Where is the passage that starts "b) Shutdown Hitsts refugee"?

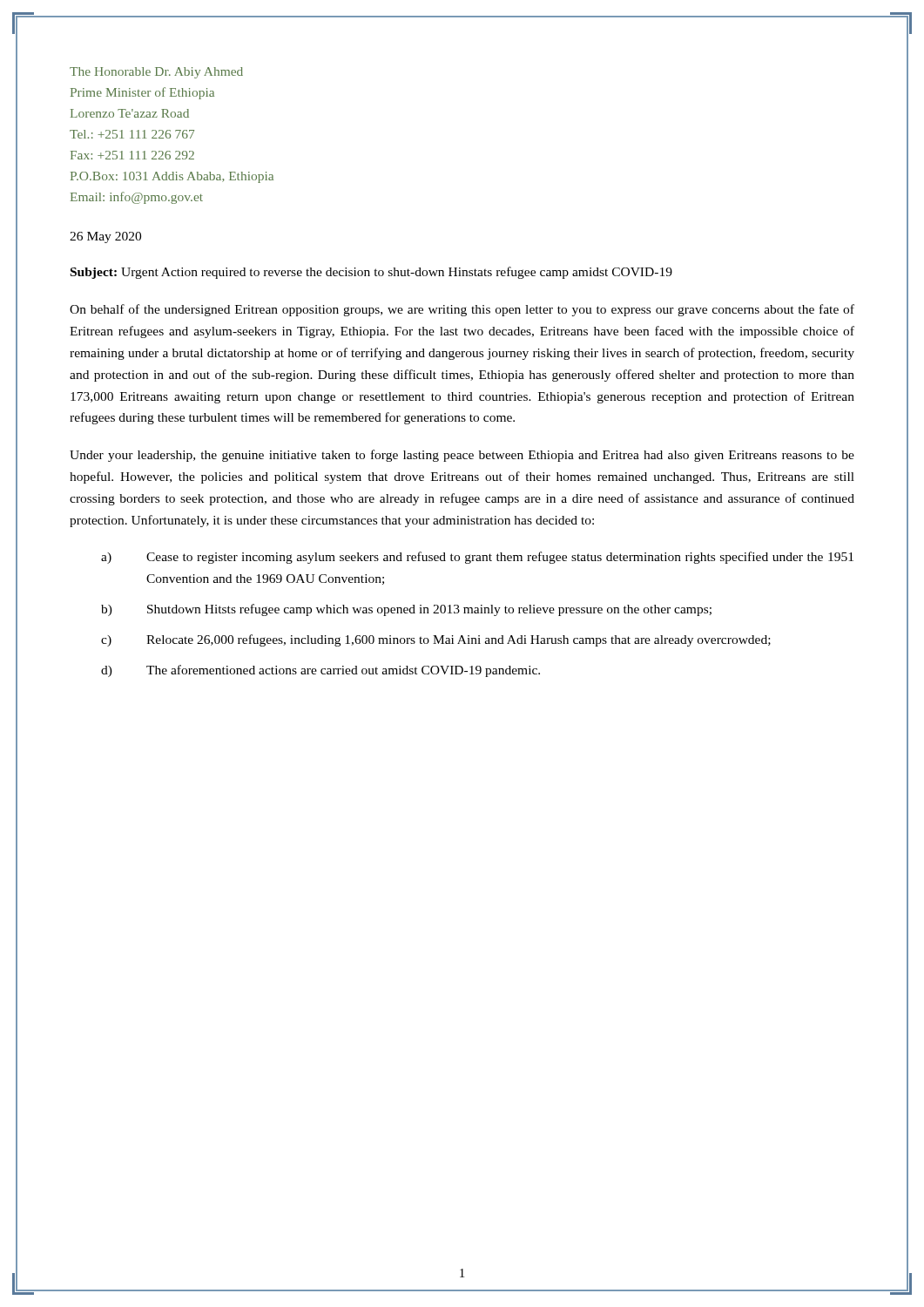[x=462, y=609]
